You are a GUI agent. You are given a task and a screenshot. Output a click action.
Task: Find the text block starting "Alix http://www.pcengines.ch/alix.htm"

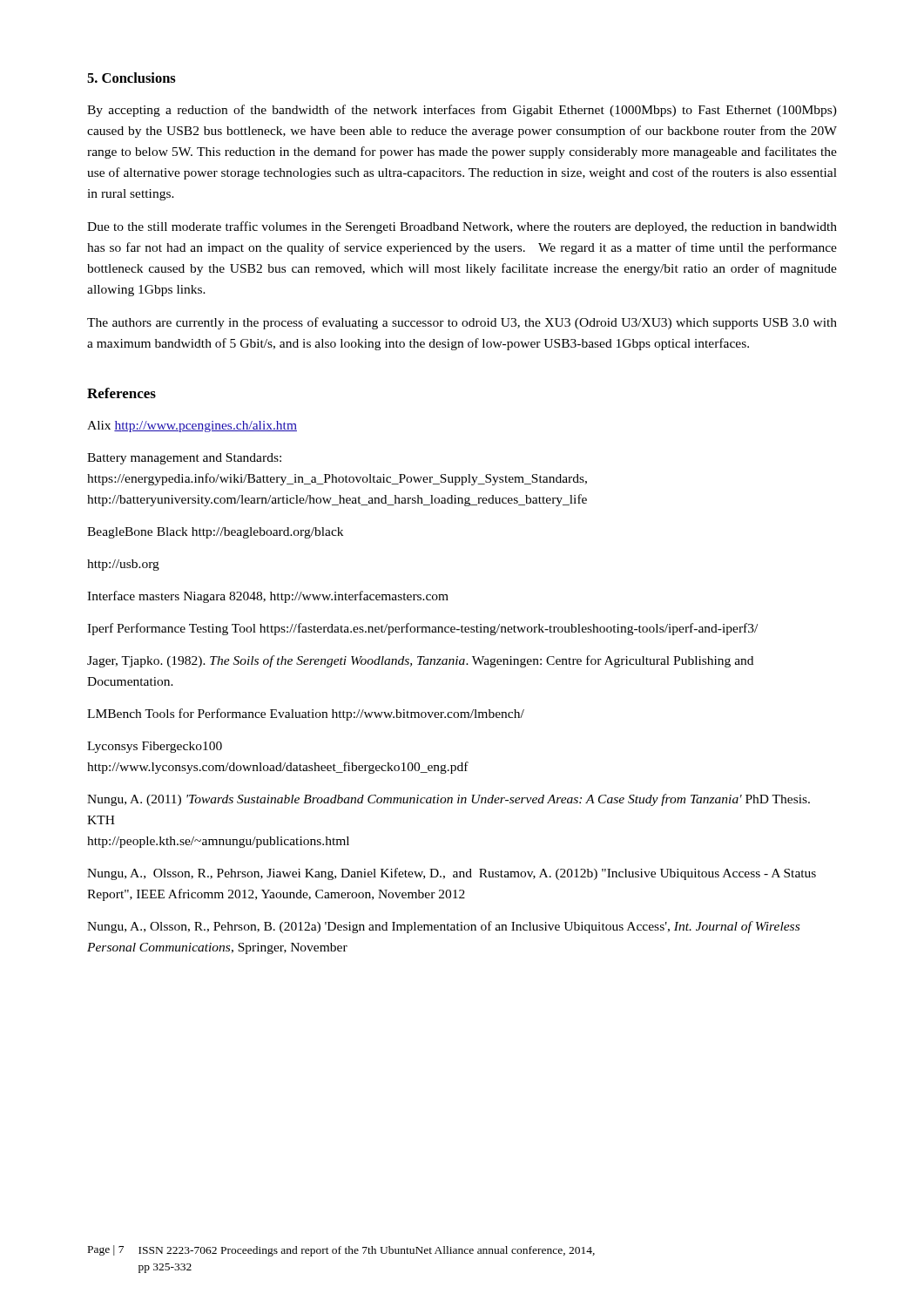coord(192,425)
